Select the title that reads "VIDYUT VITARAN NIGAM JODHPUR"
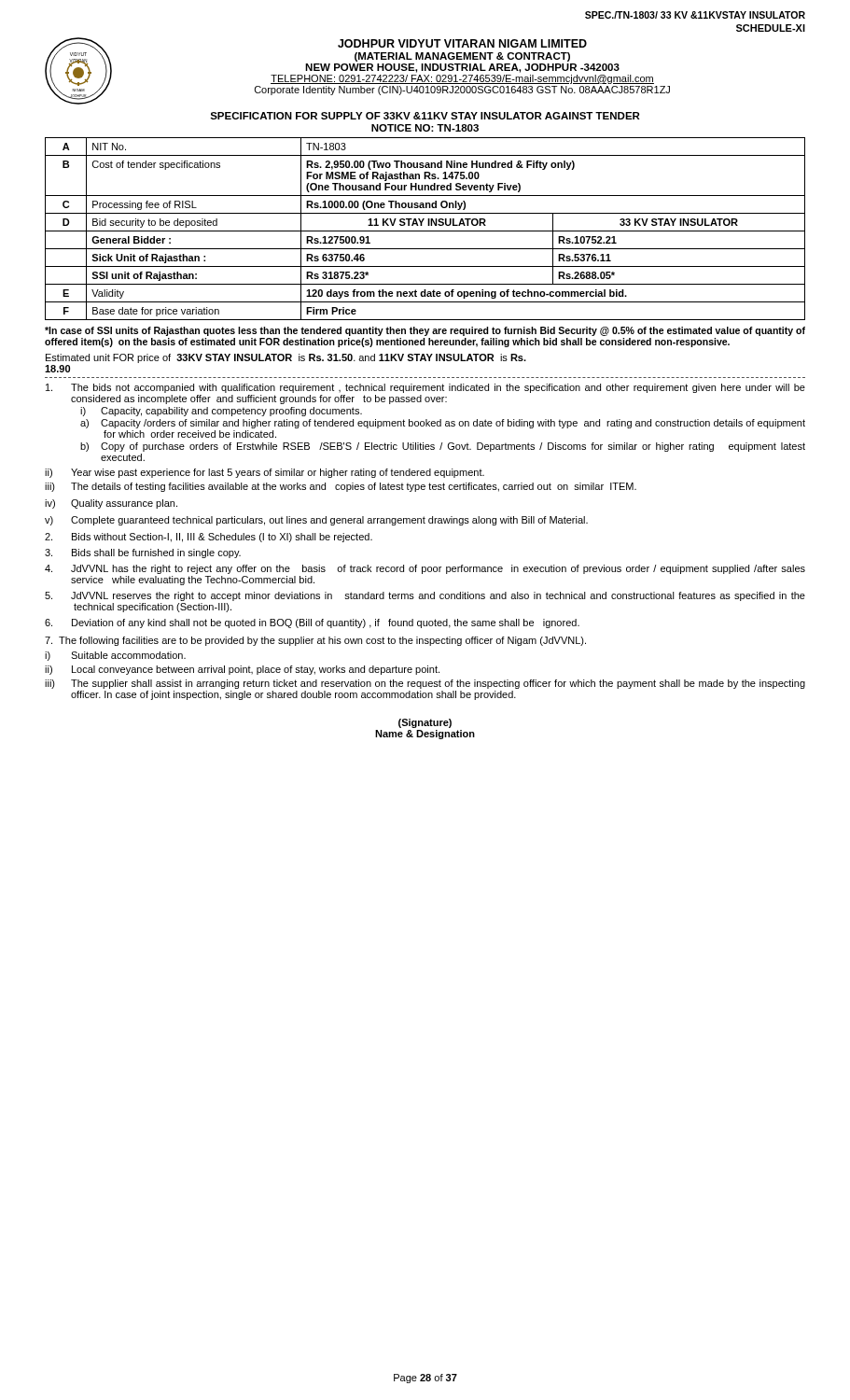This screenshot has height=1400, width=850. [425, 71]
